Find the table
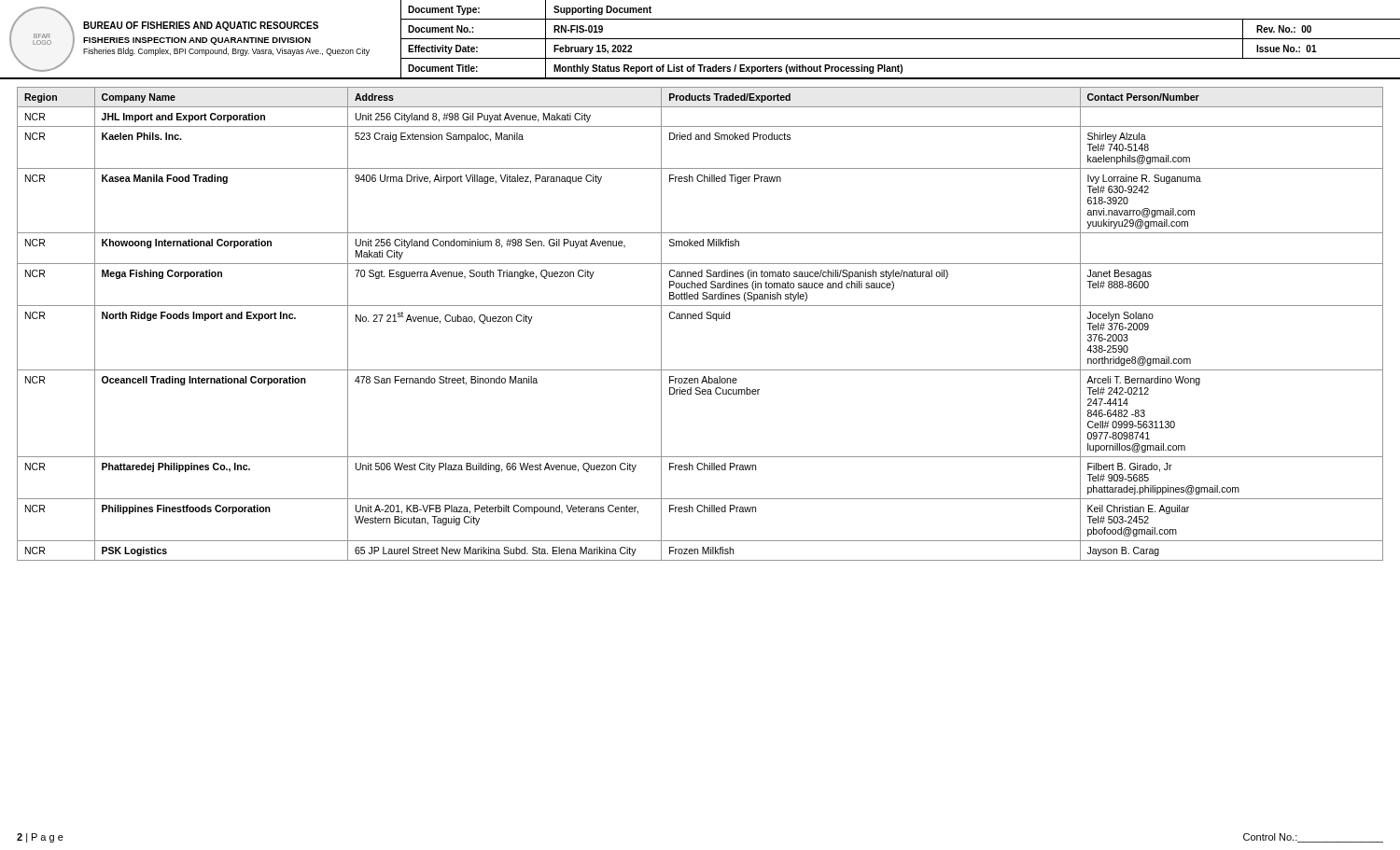Viewport: 1400px width, 850px height. [700, 322]
